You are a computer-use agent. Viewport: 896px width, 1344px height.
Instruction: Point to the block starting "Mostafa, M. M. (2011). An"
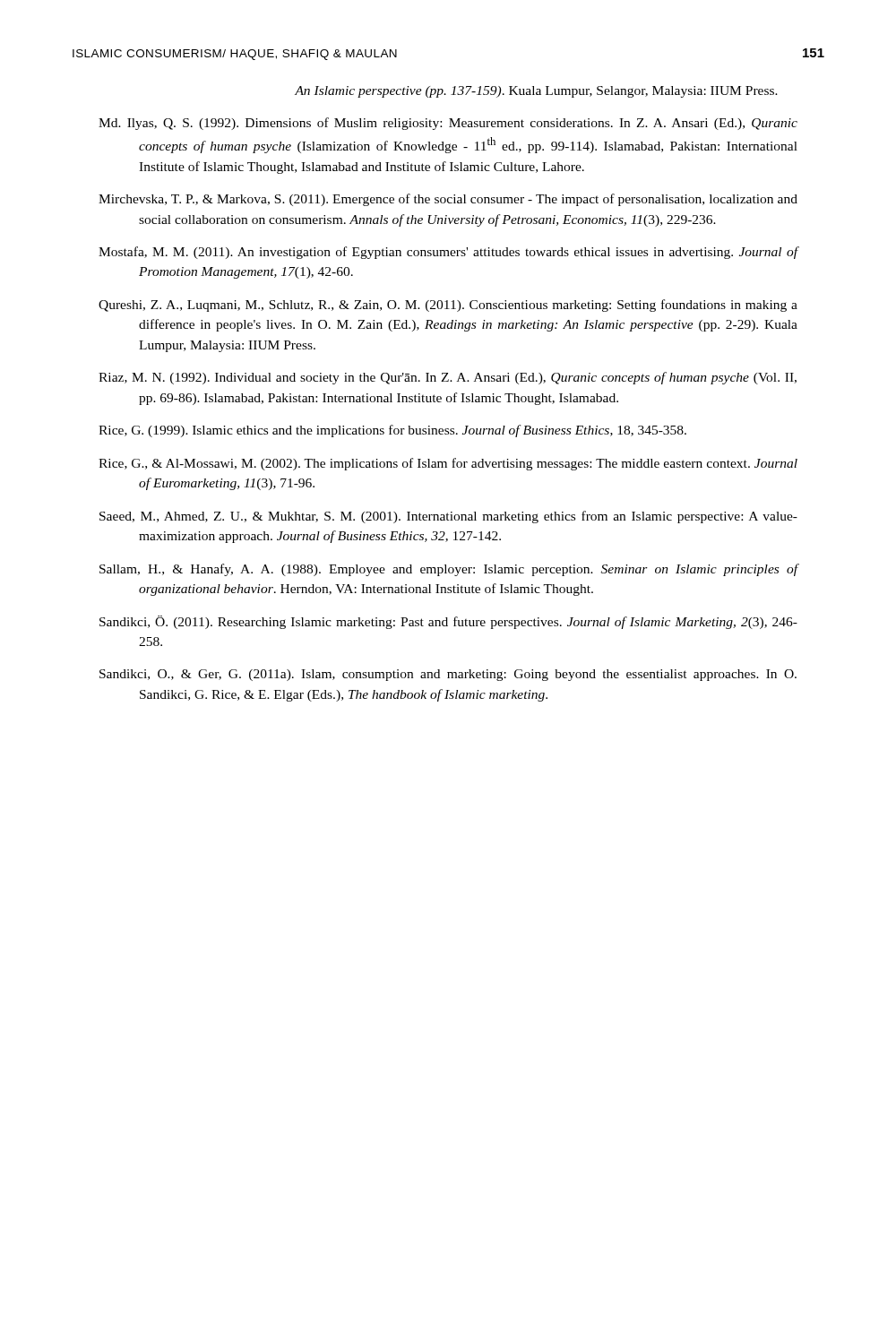448,261
